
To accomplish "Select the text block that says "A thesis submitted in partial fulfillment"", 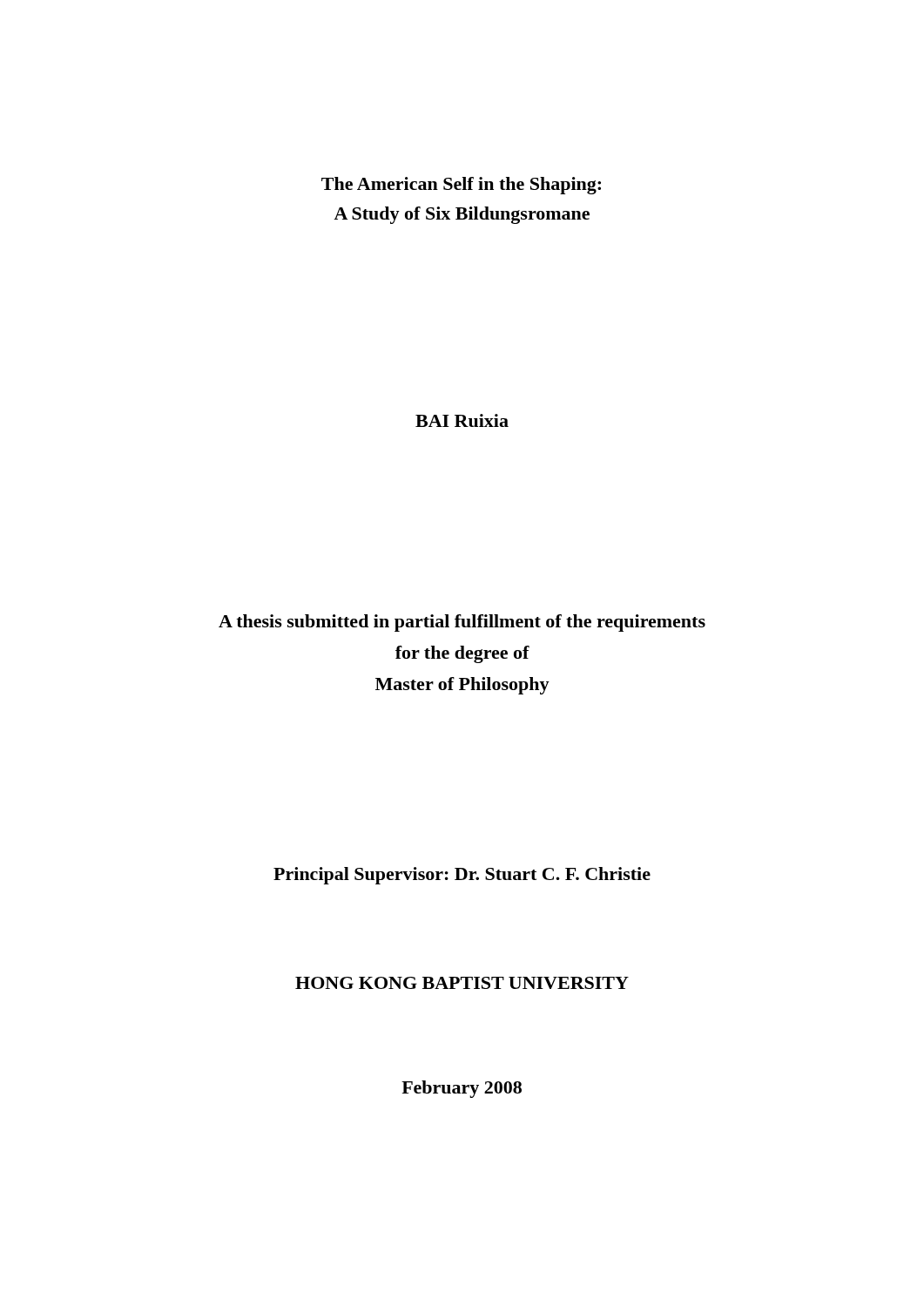I will click(462, 653).
